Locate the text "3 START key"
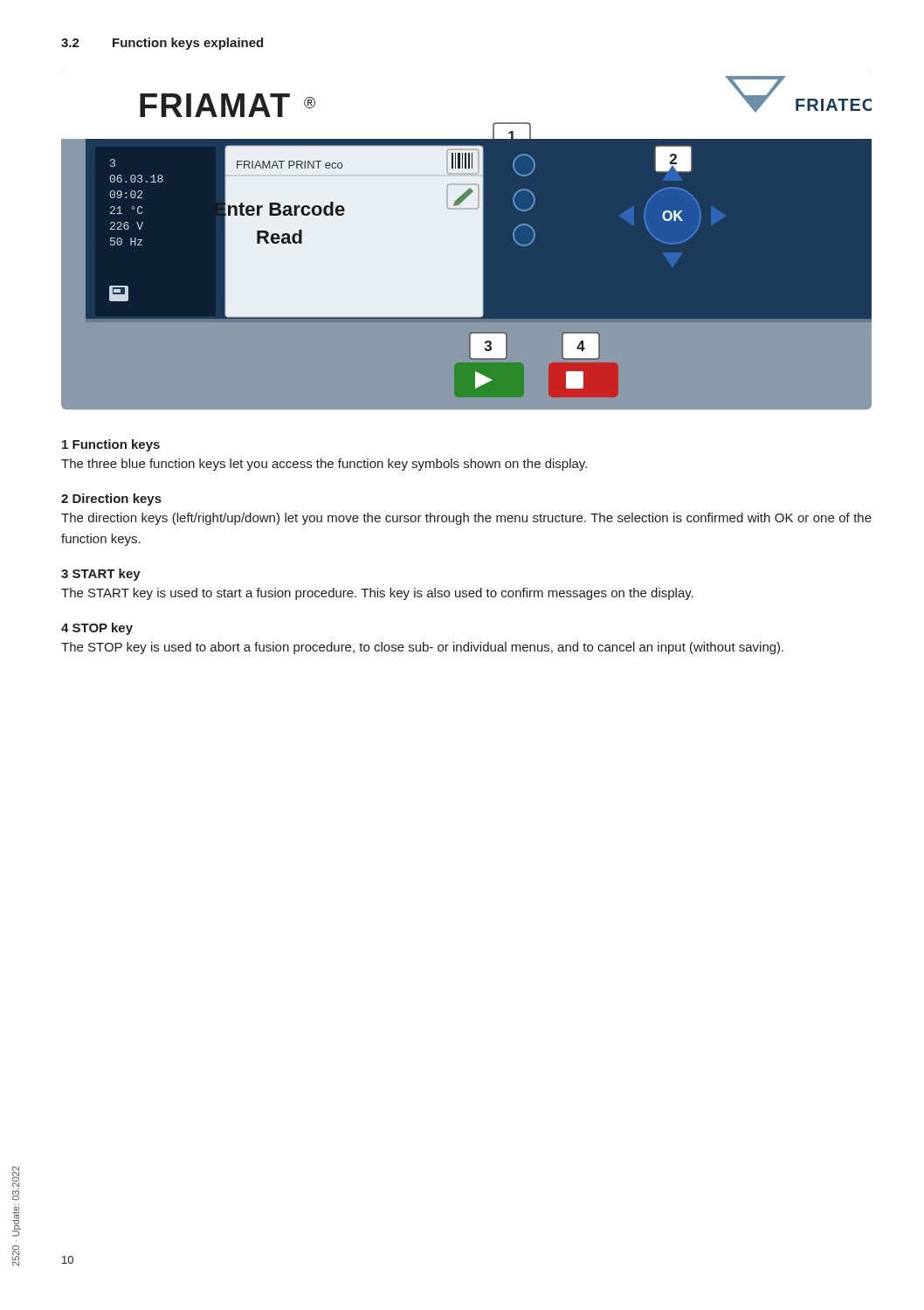This screenshot has width=924, height=1310. click(x=101, y=573)
